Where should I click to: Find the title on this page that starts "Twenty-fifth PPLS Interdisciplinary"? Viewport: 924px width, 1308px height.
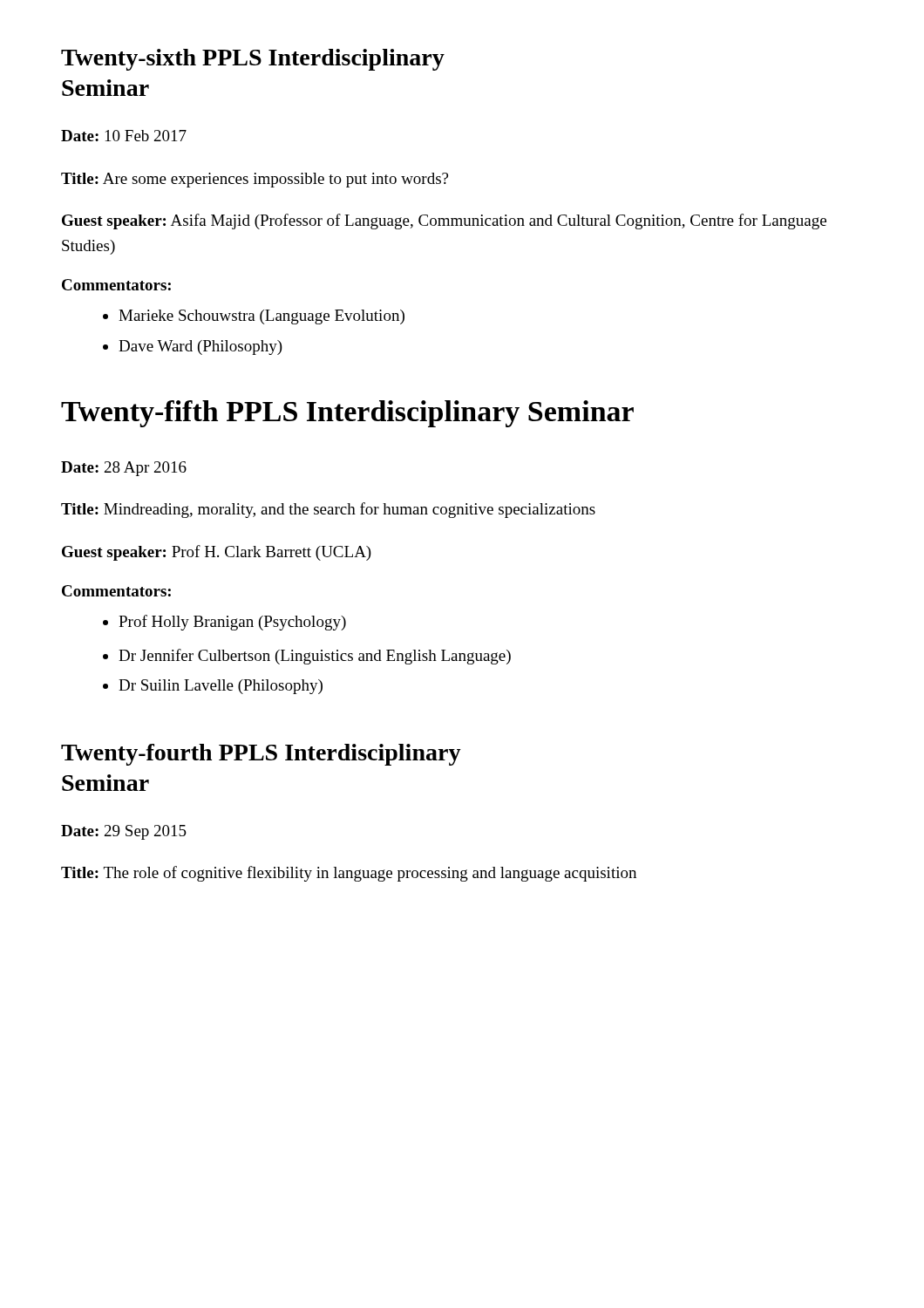click(462, 412)
